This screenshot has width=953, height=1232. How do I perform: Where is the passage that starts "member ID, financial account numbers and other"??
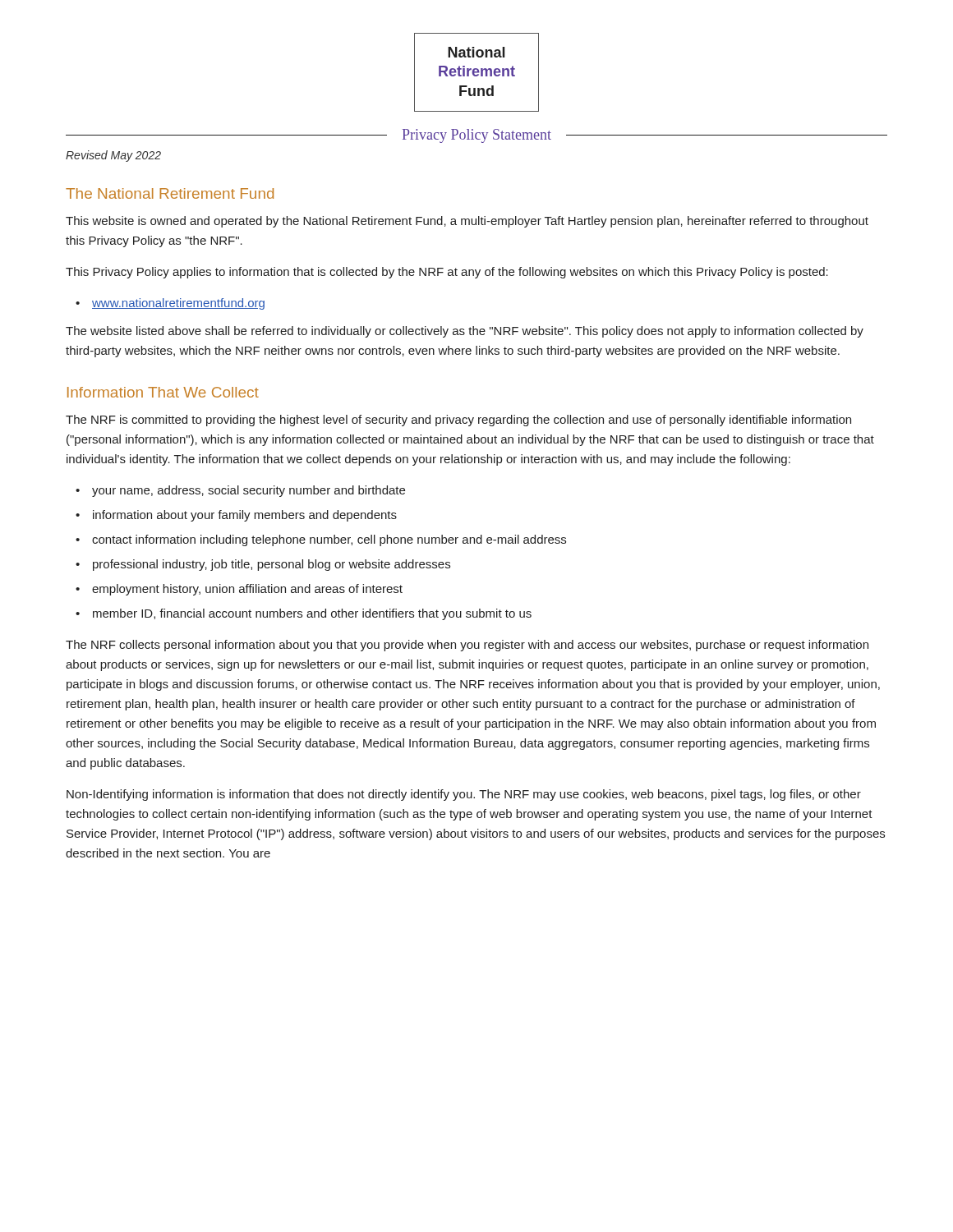pyautogui.click(x=312, y=613)
